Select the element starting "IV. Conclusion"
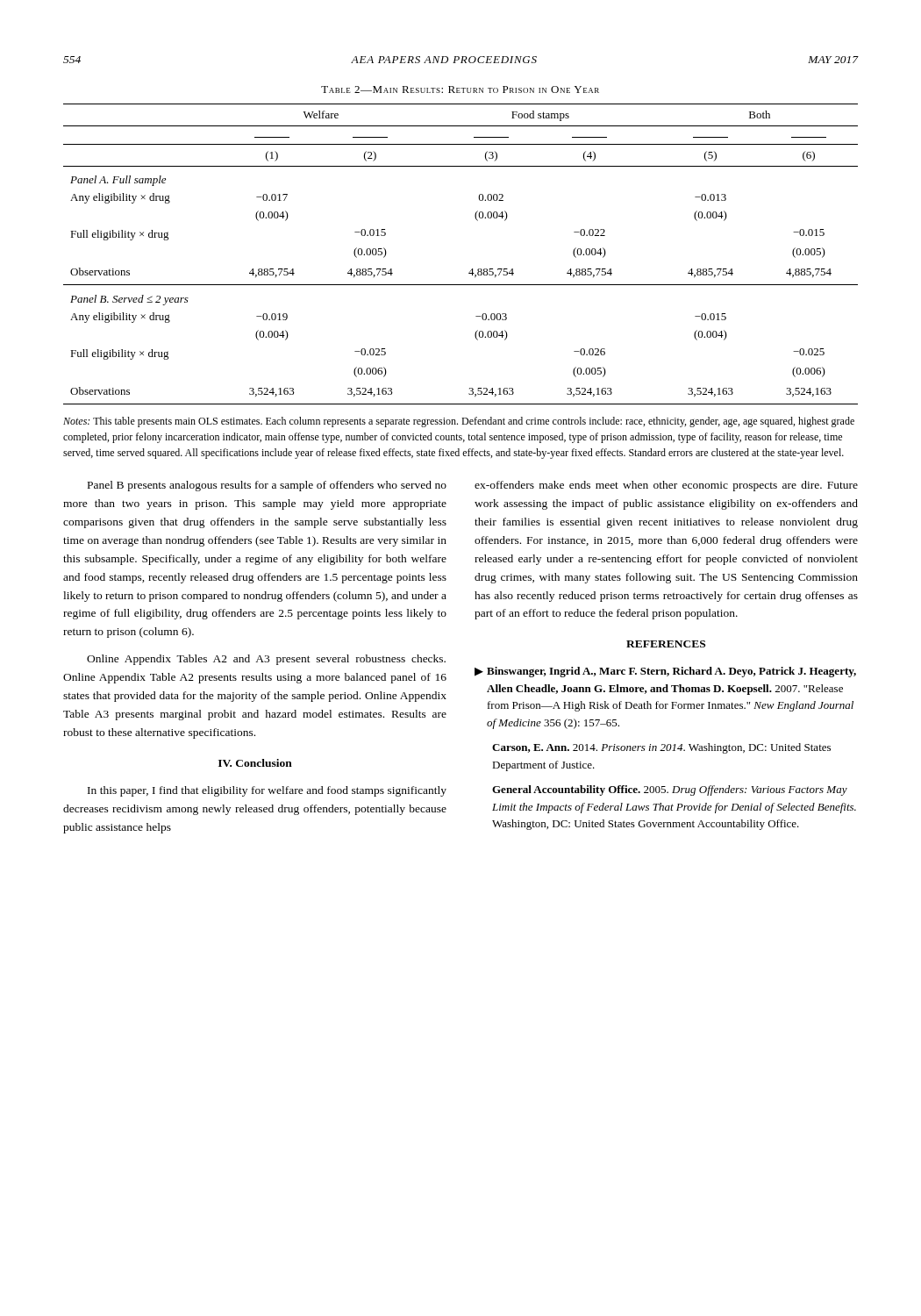Screen dimensions: 1316x921 (x=255, y=763)
